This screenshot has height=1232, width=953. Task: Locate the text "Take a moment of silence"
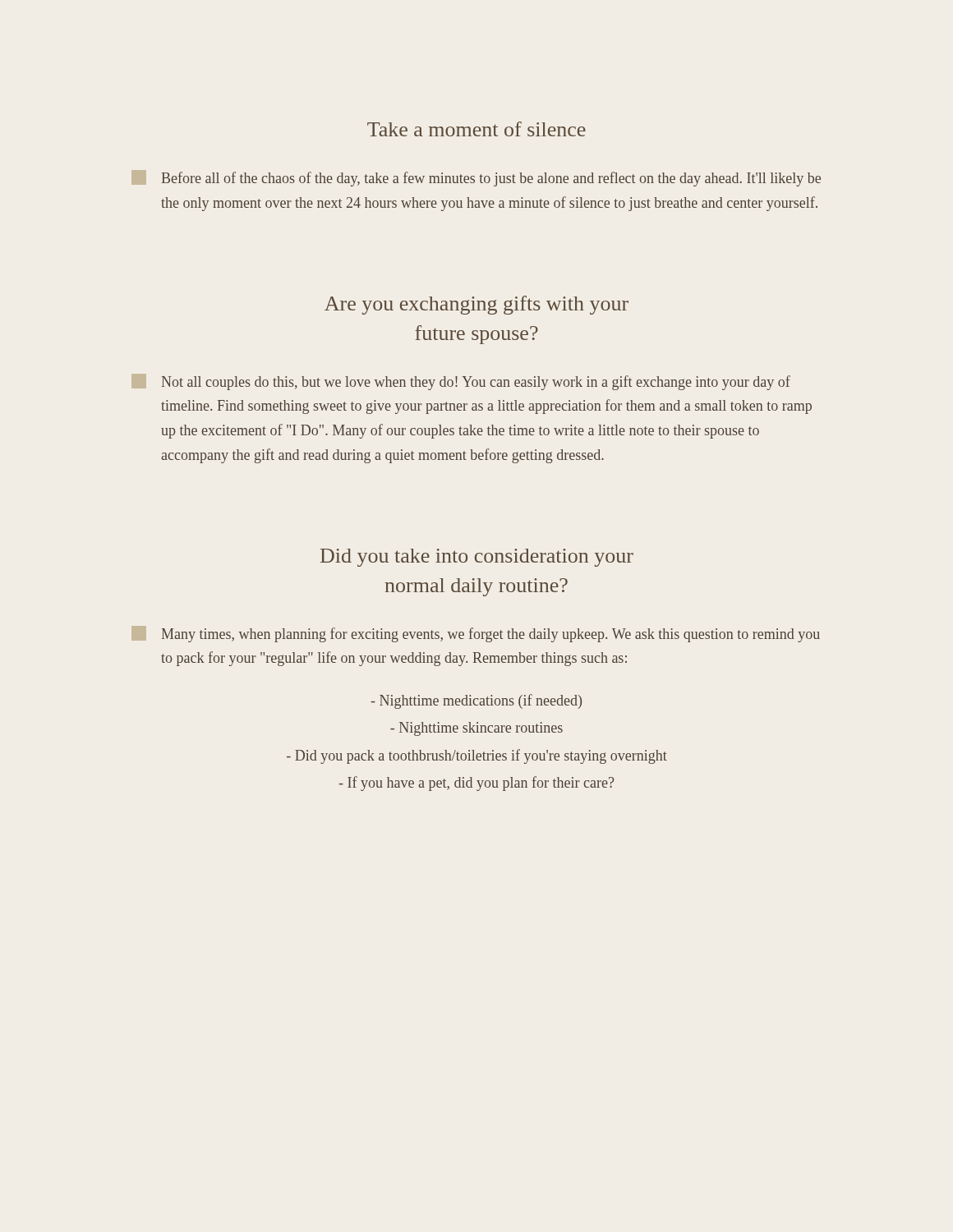coord(476,129)
